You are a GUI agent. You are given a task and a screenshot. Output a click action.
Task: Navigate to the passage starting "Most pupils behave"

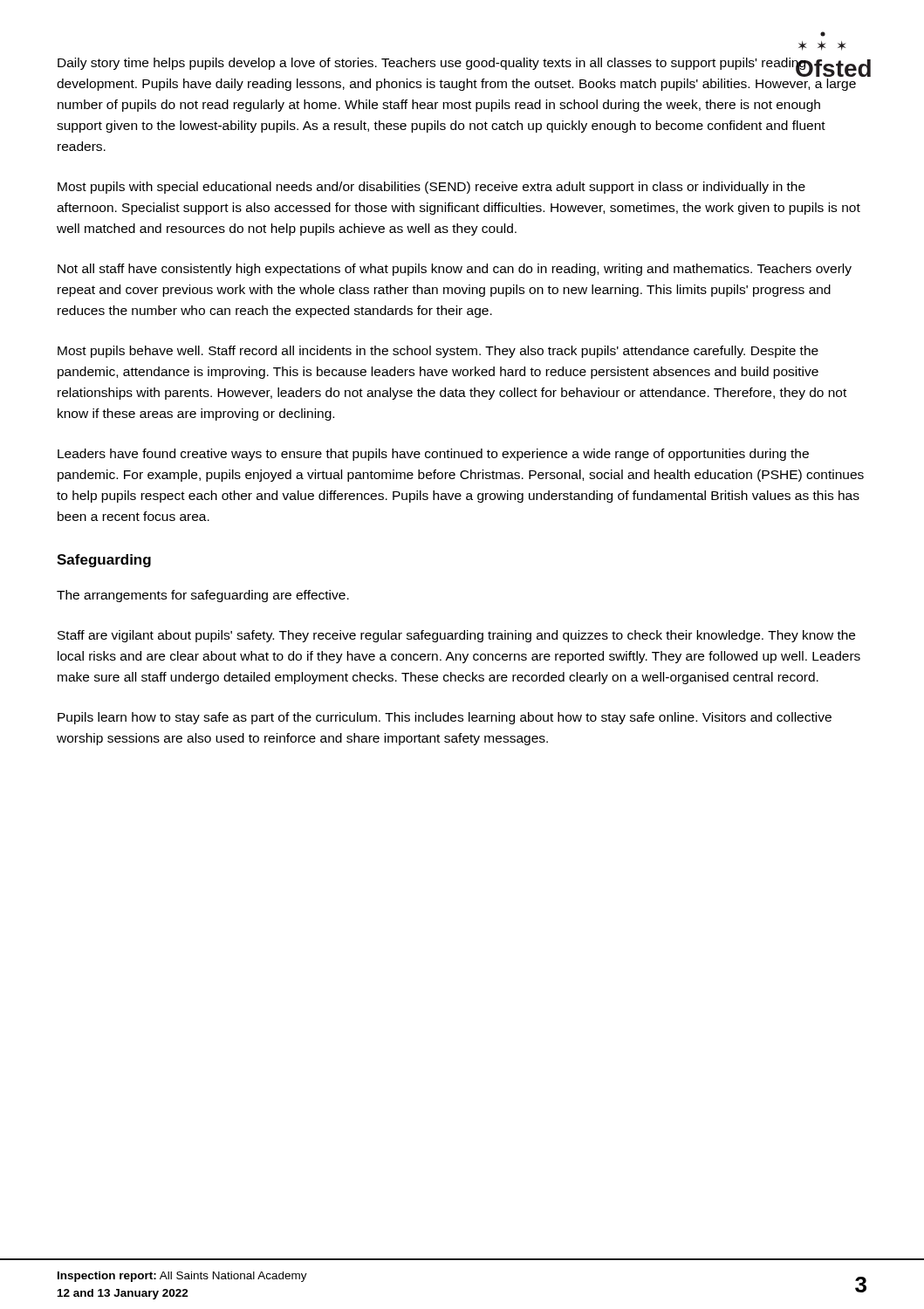[x=452, y=382]
